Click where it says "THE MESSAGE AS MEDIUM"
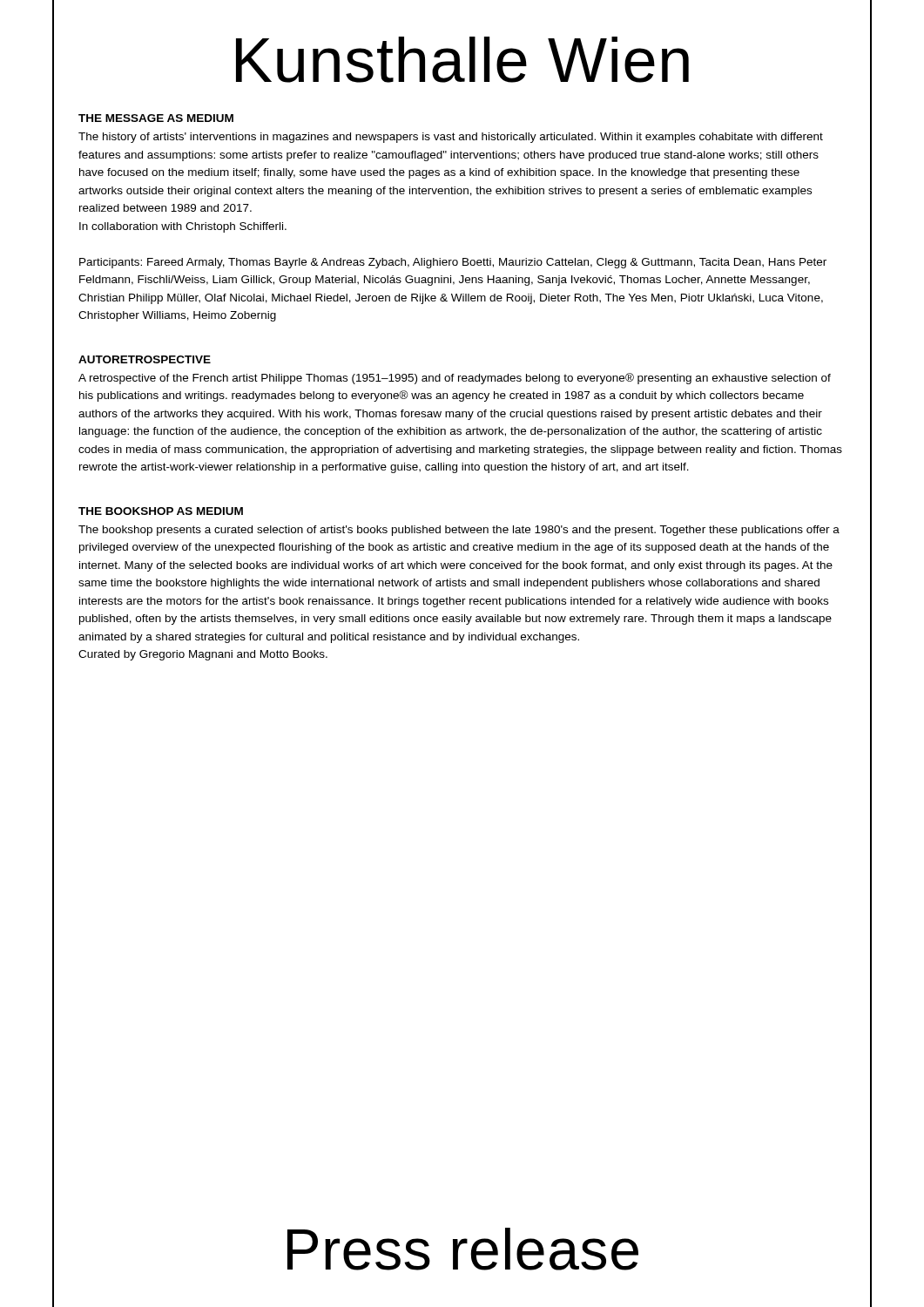 [x=156, y=118]
